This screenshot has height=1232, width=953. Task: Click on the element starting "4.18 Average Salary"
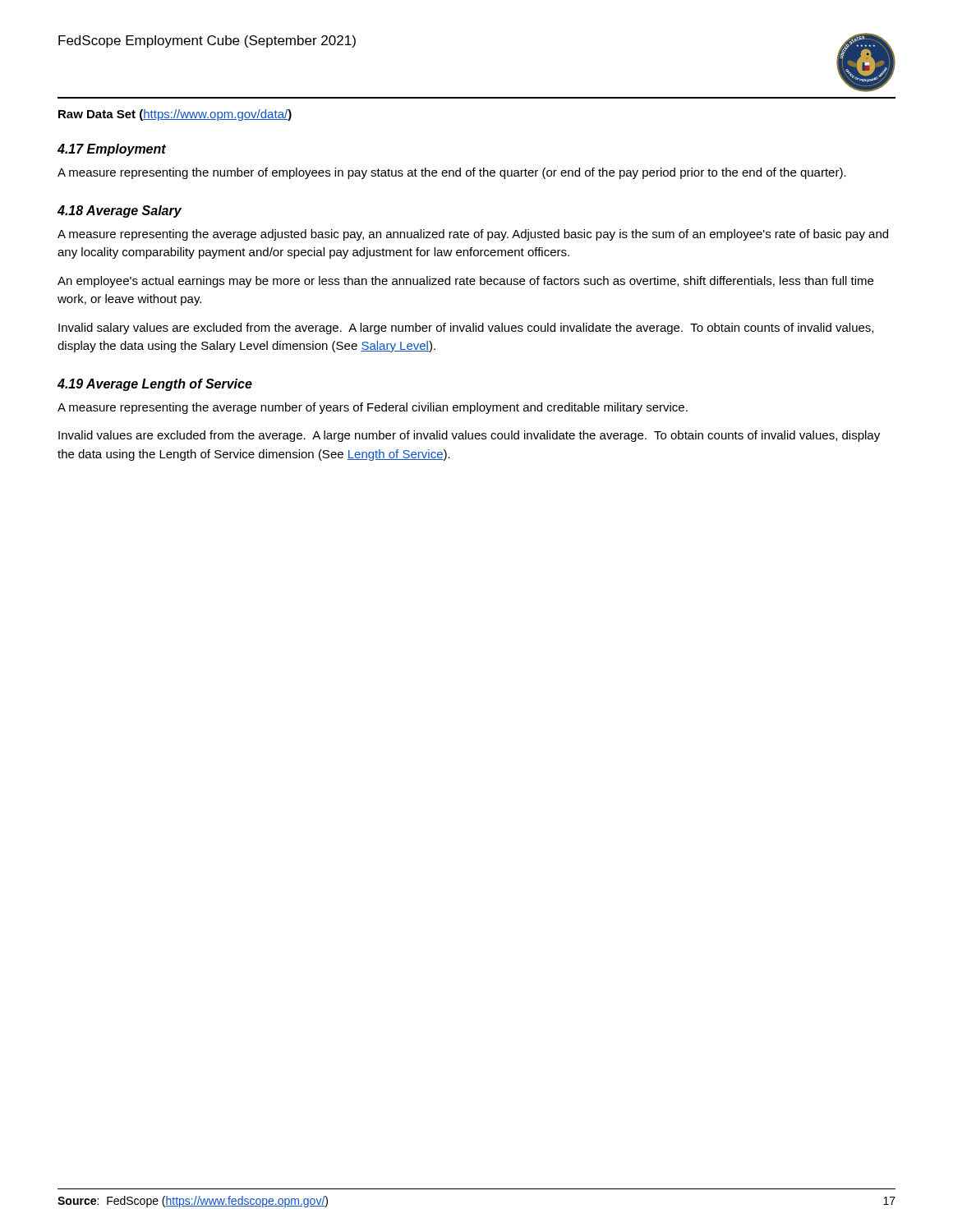pyautogui.click(x=119, y=210)
